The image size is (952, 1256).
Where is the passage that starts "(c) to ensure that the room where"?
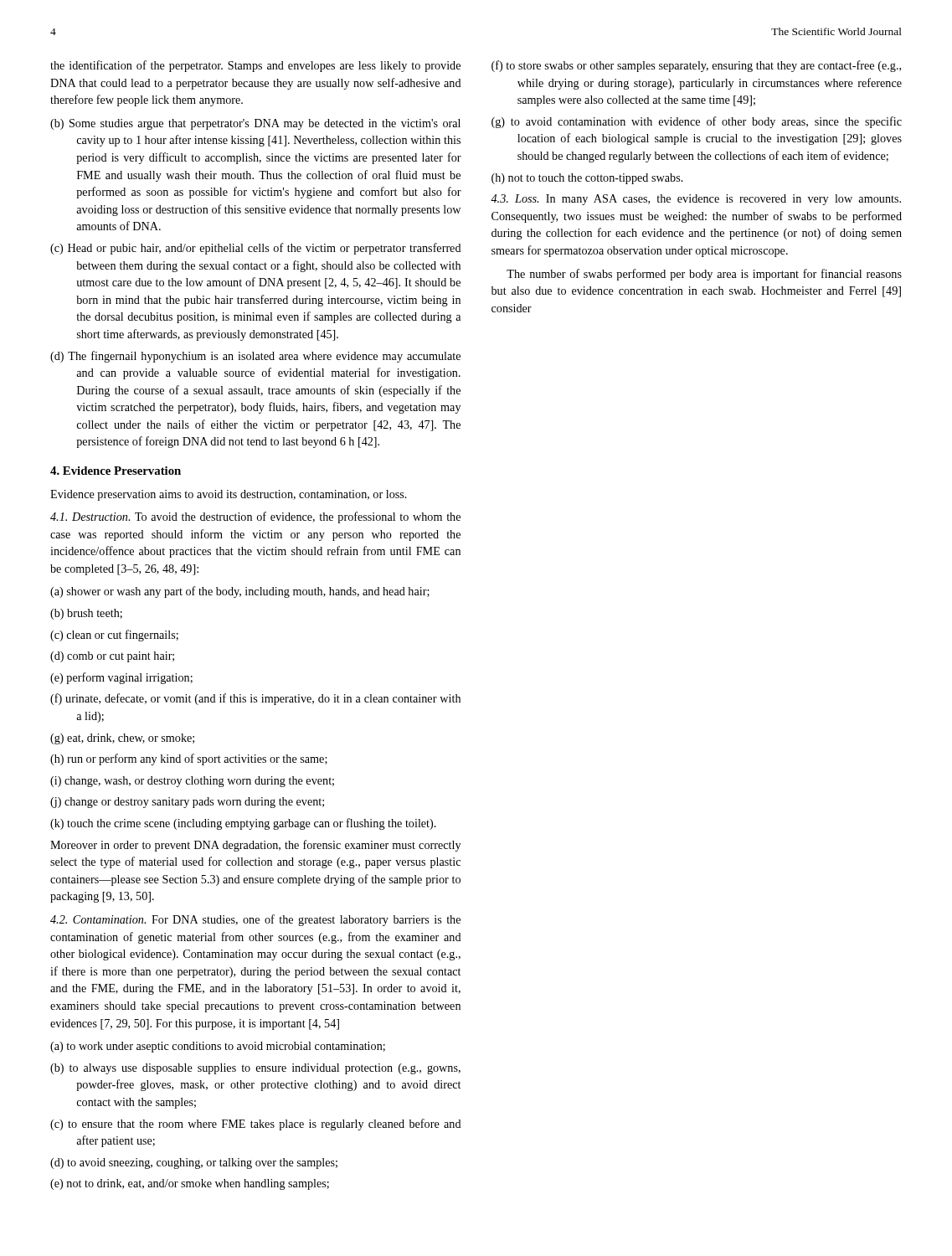pos(256,1132)
